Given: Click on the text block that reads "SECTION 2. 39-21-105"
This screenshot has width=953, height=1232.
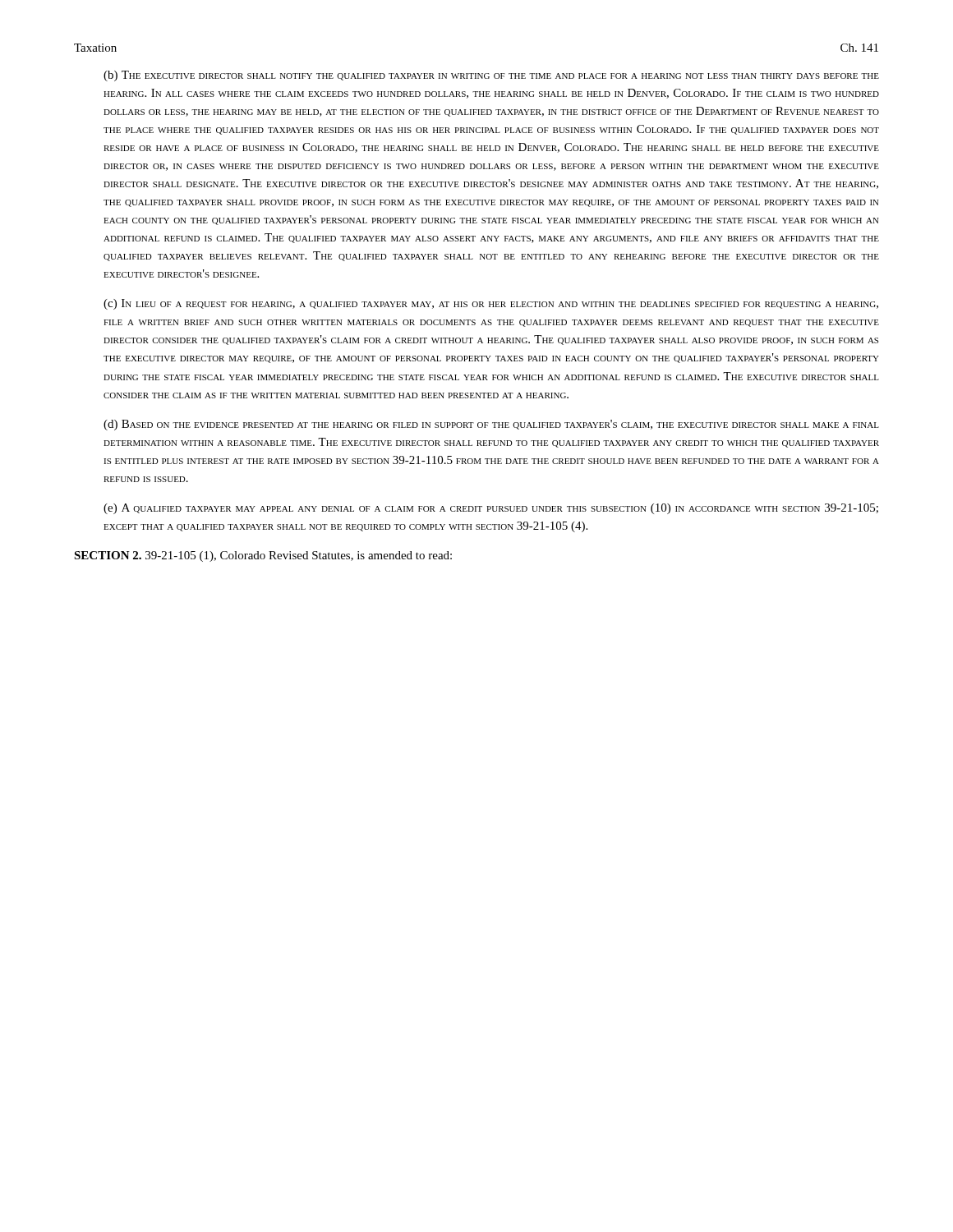Looking at the screenshot, I should coord(263,555).
